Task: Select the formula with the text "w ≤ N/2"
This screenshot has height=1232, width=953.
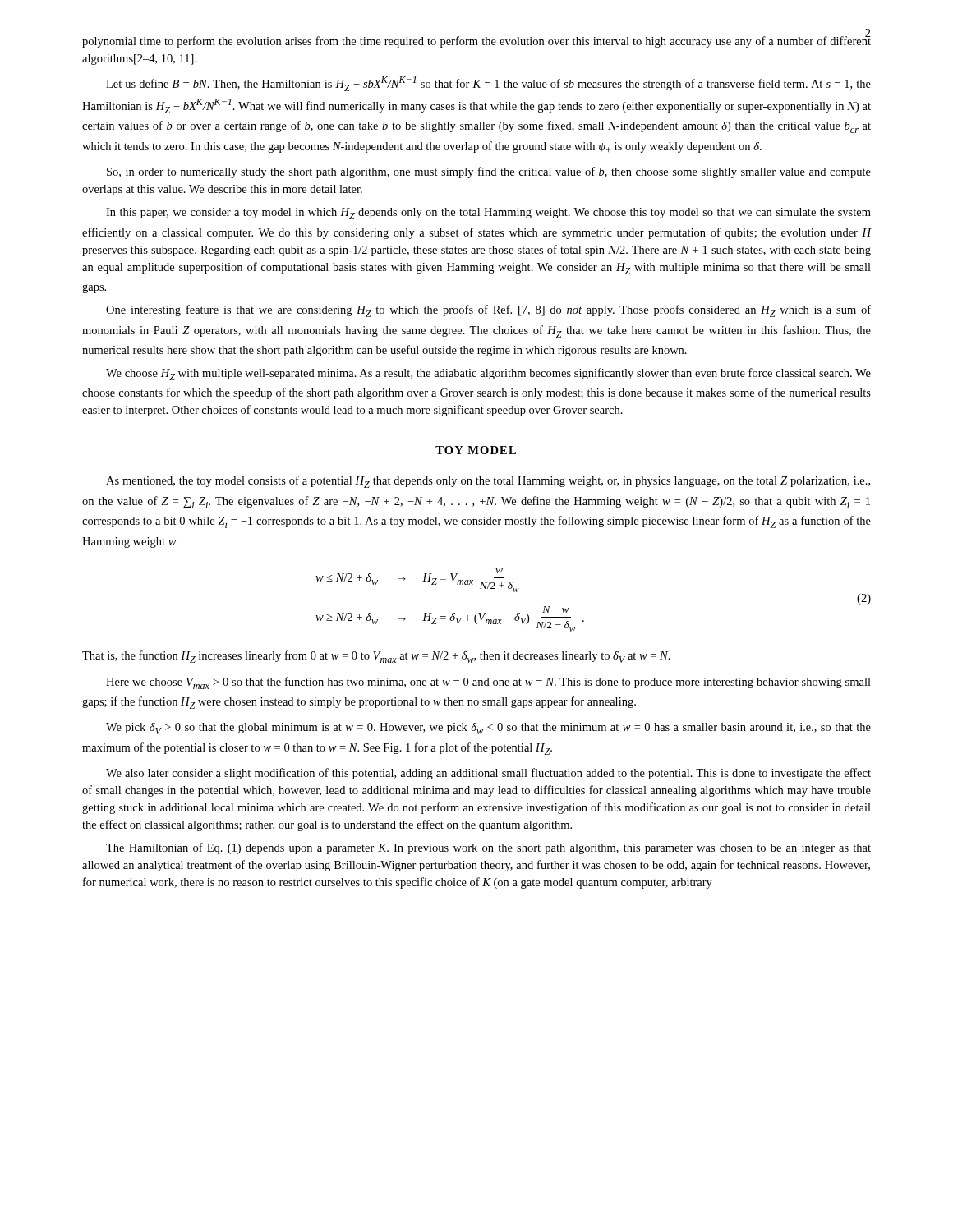Action: click(476, 599)
